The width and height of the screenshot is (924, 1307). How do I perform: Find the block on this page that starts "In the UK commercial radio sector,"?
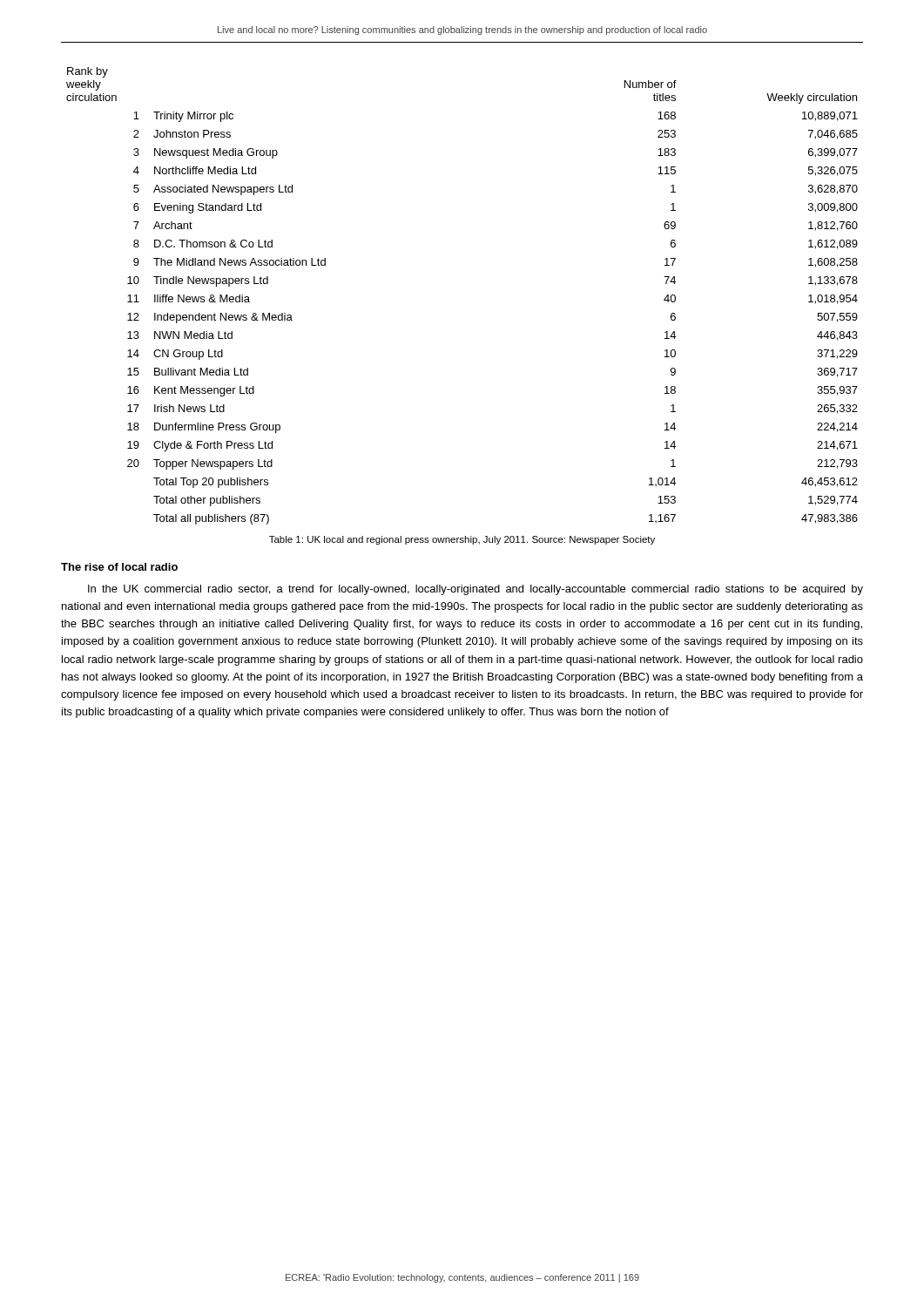pyautogui.click(x=462, y=650)
